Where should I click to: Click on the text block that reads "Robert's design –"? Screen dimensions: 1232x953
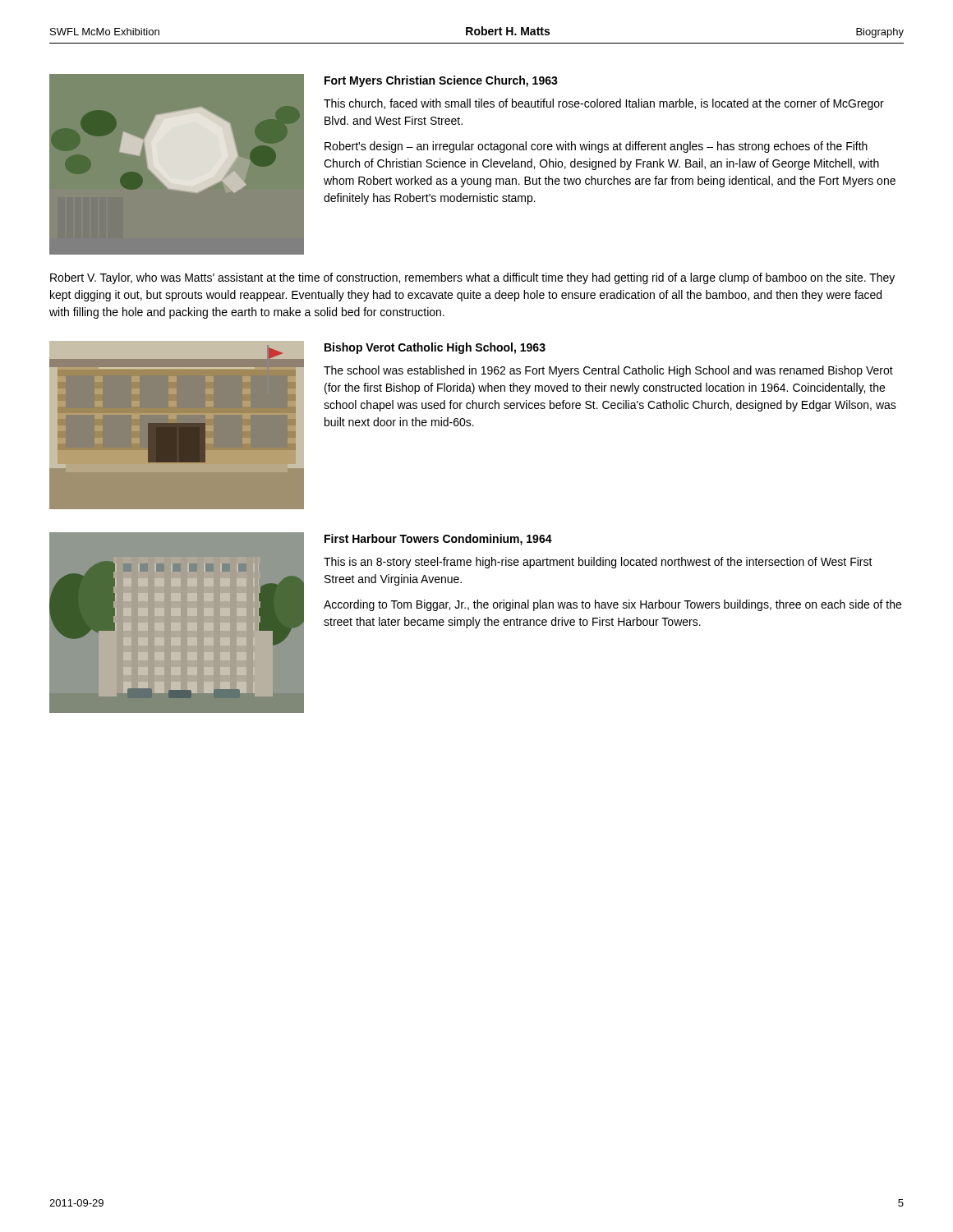[614, 172]
